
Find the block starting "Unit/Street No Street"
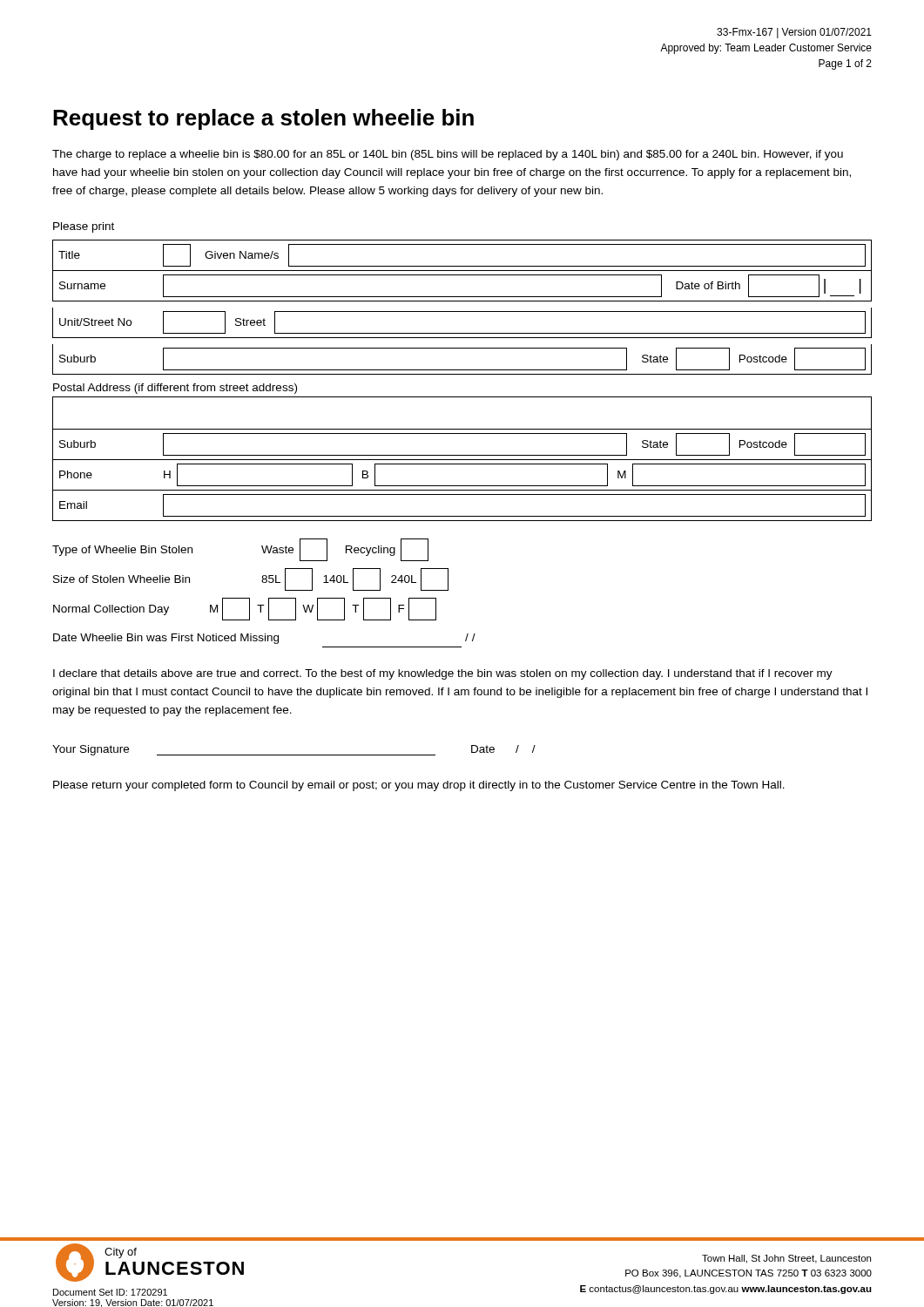(462, 322)
